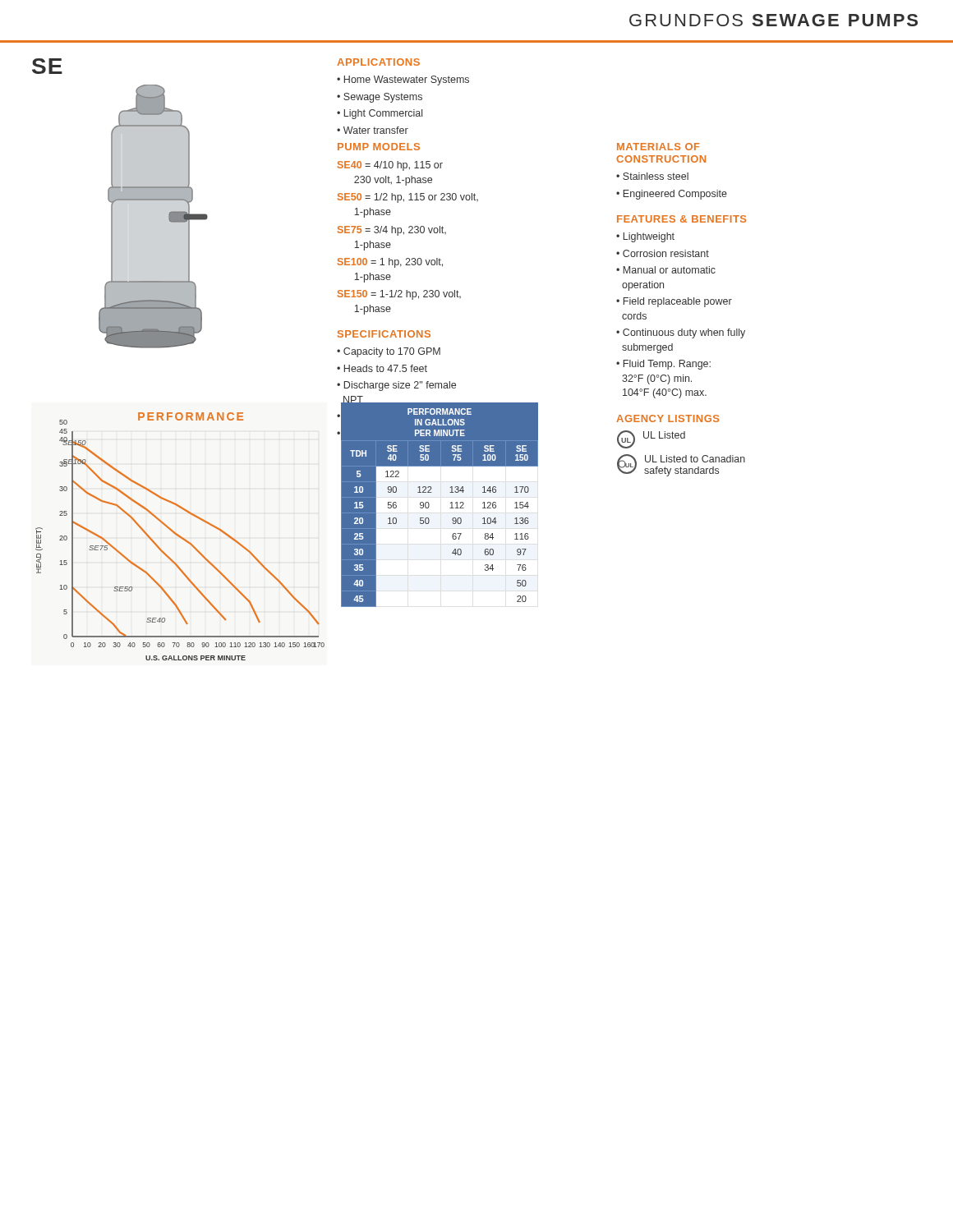The height and width of the screenshot is (1232, 953).
Task: Navigate to the element starting "• Solids 2" maximum"
Action: [x=338, y=433]
